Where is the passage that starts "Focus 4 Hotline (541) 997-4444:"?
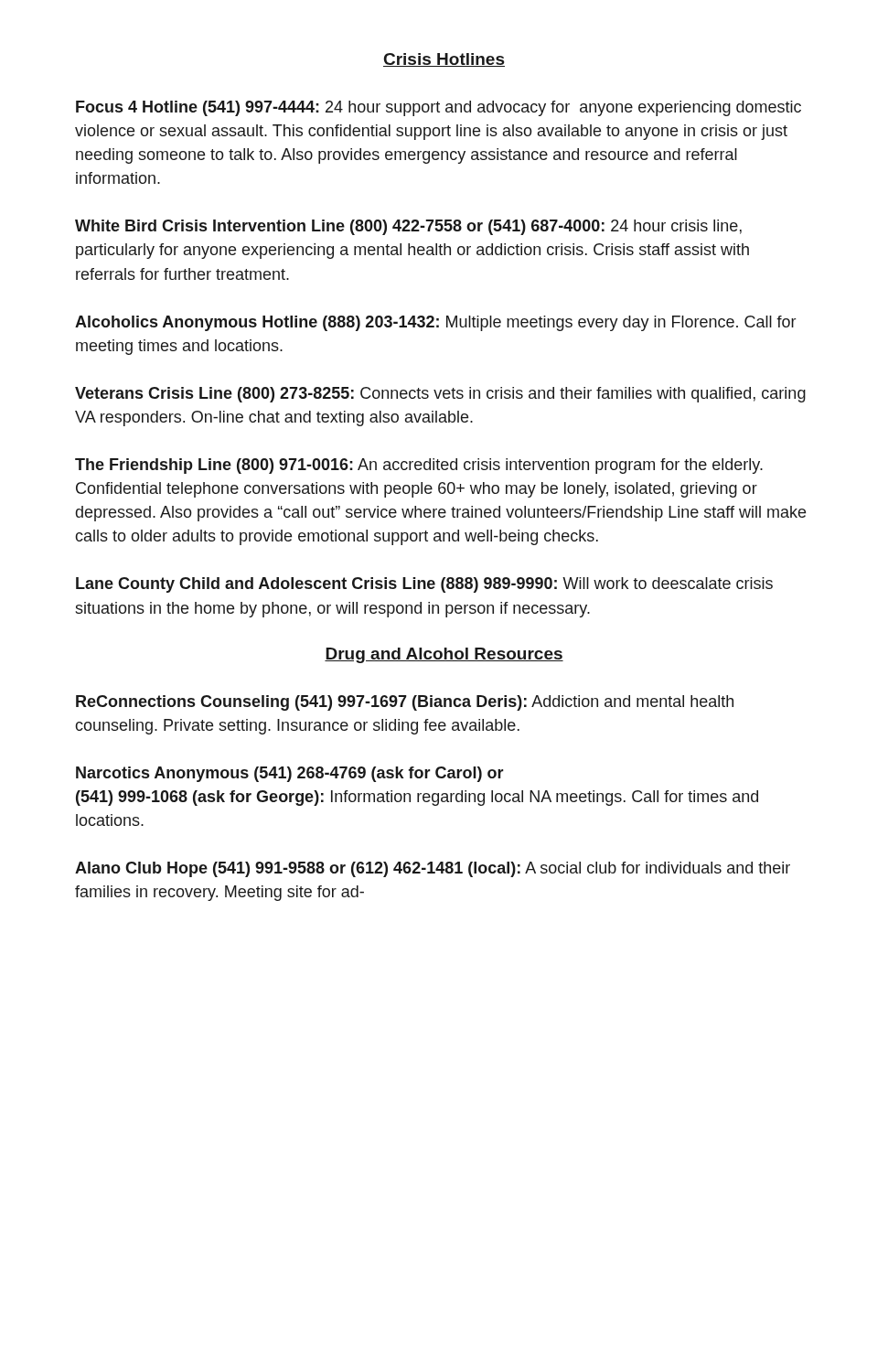The height and width of the screenshot is (1372, 888). tap(438, 143)
